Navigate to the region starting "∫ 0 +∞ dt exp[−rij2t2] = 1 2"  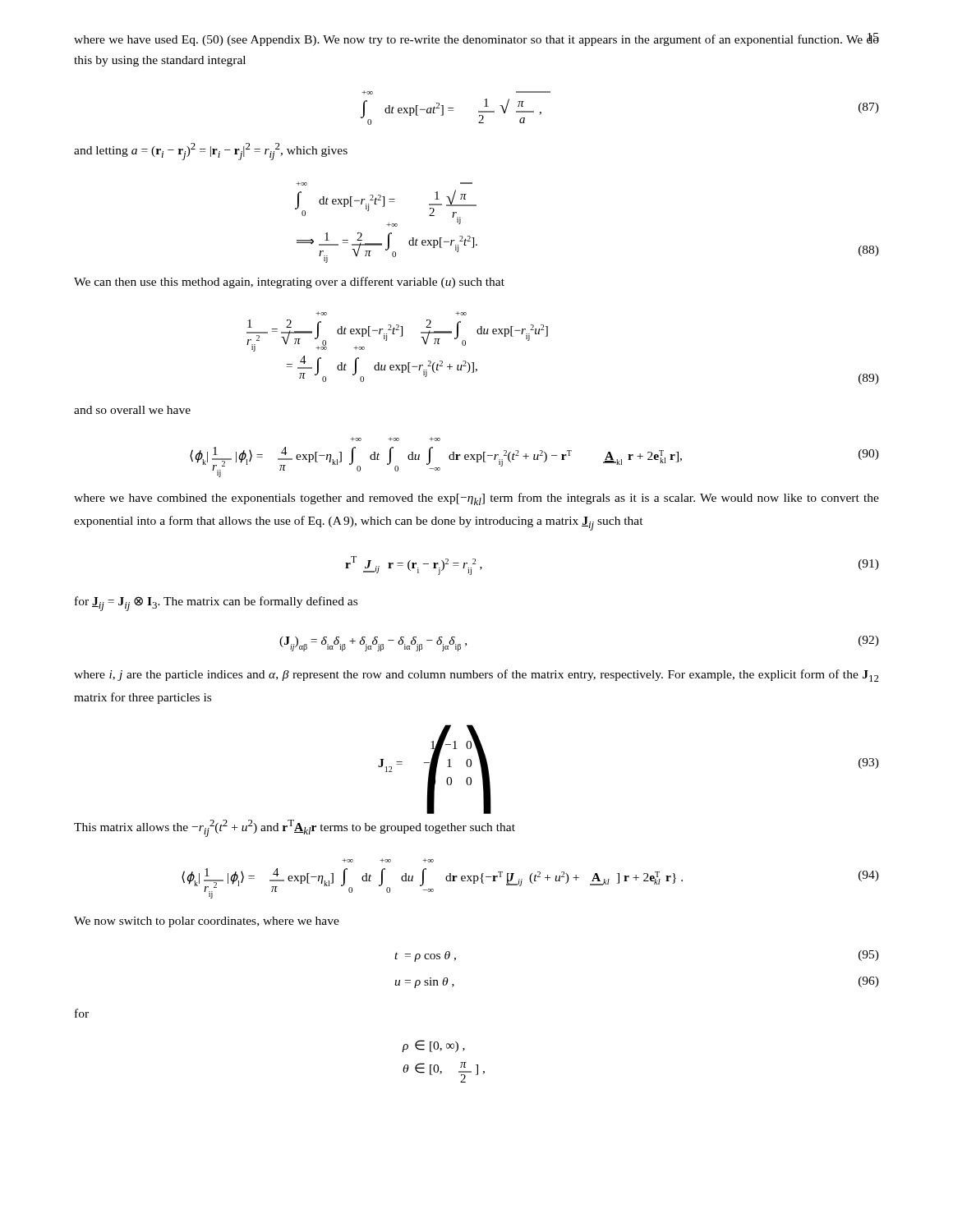(x=301, y=184)
